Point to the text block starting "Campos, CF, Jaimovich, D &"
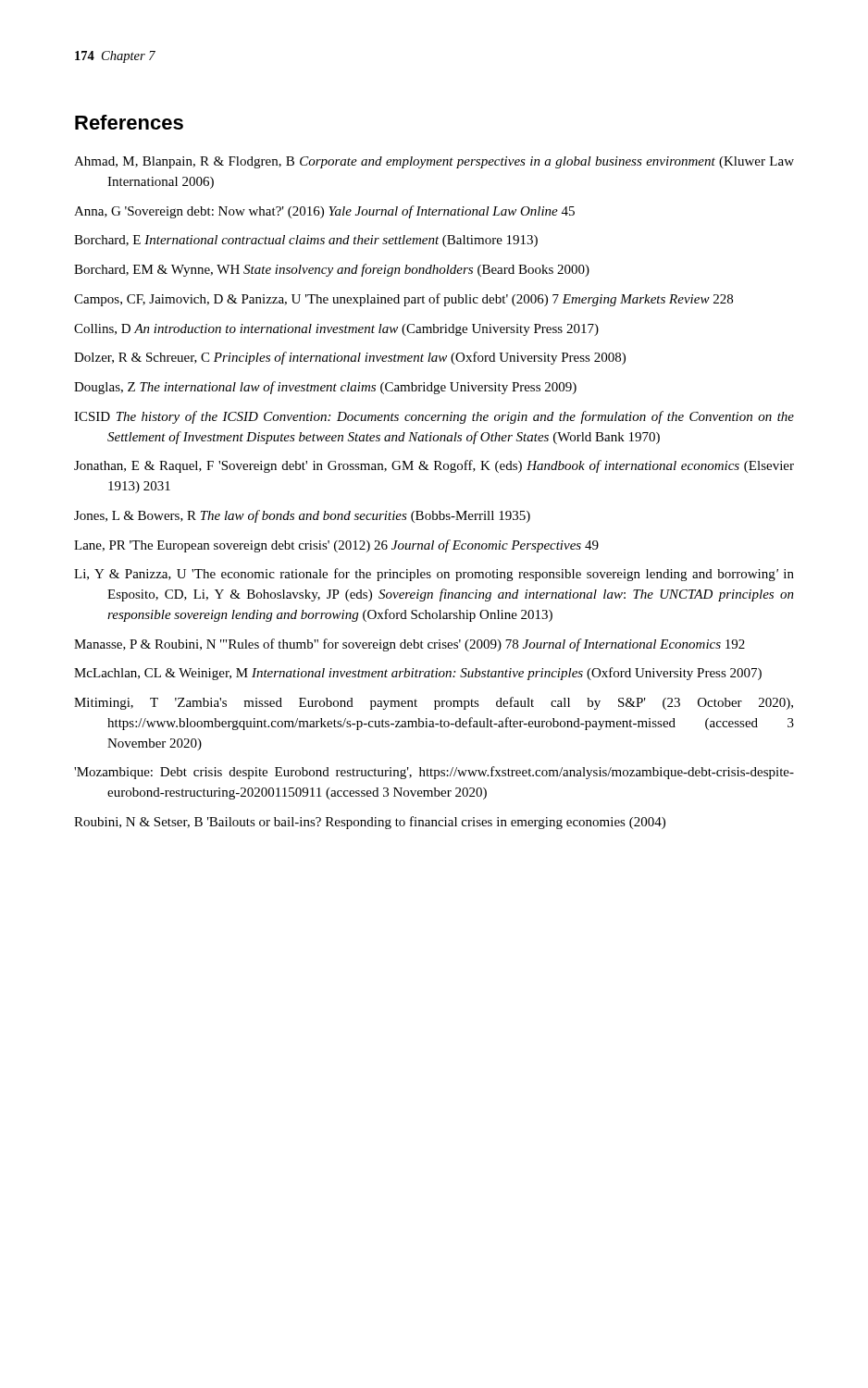This screenshot has width=868, height=1388. tap(404, 299)
